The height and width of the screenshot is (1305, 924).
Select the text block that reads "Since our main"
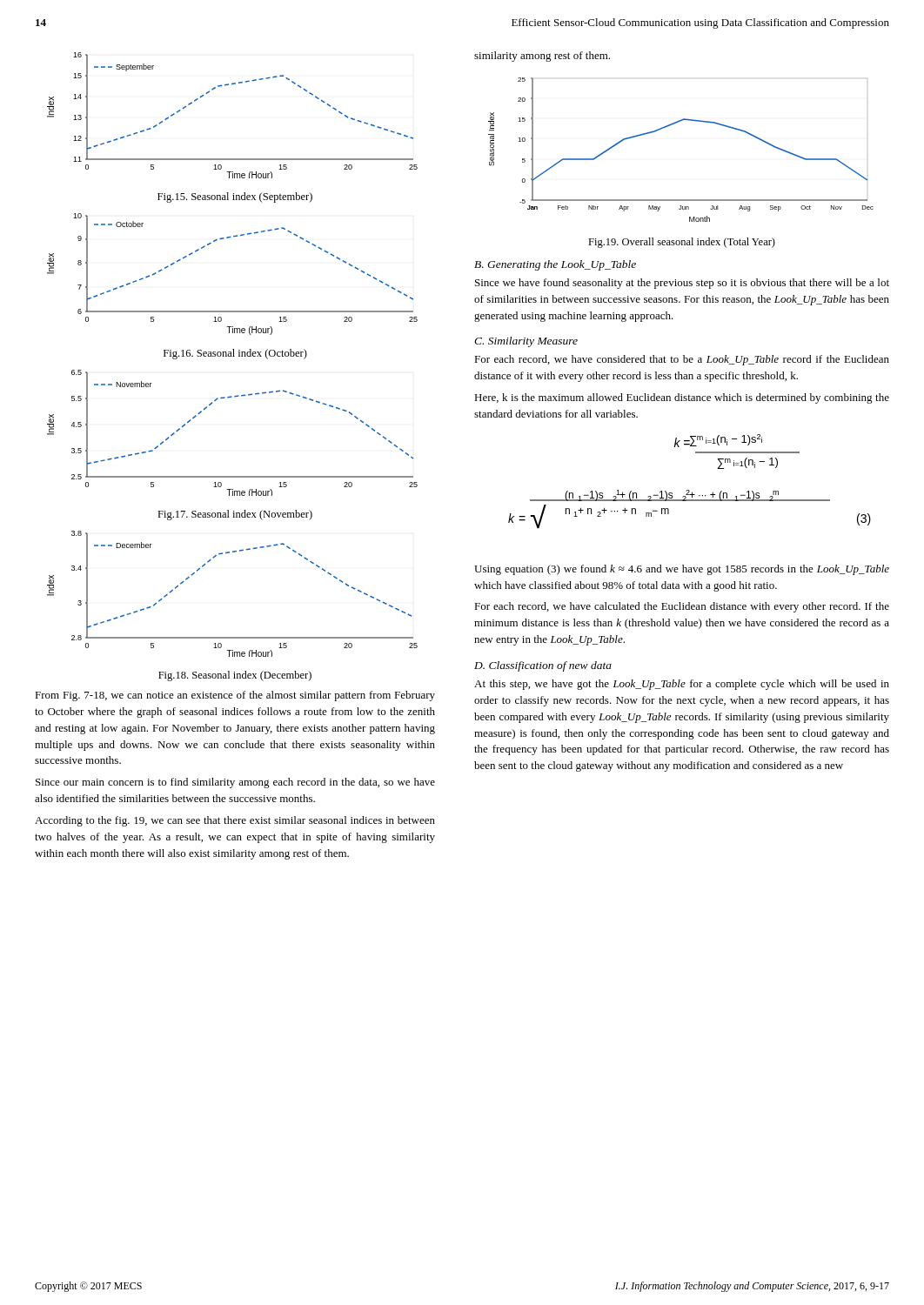point(235,790)
